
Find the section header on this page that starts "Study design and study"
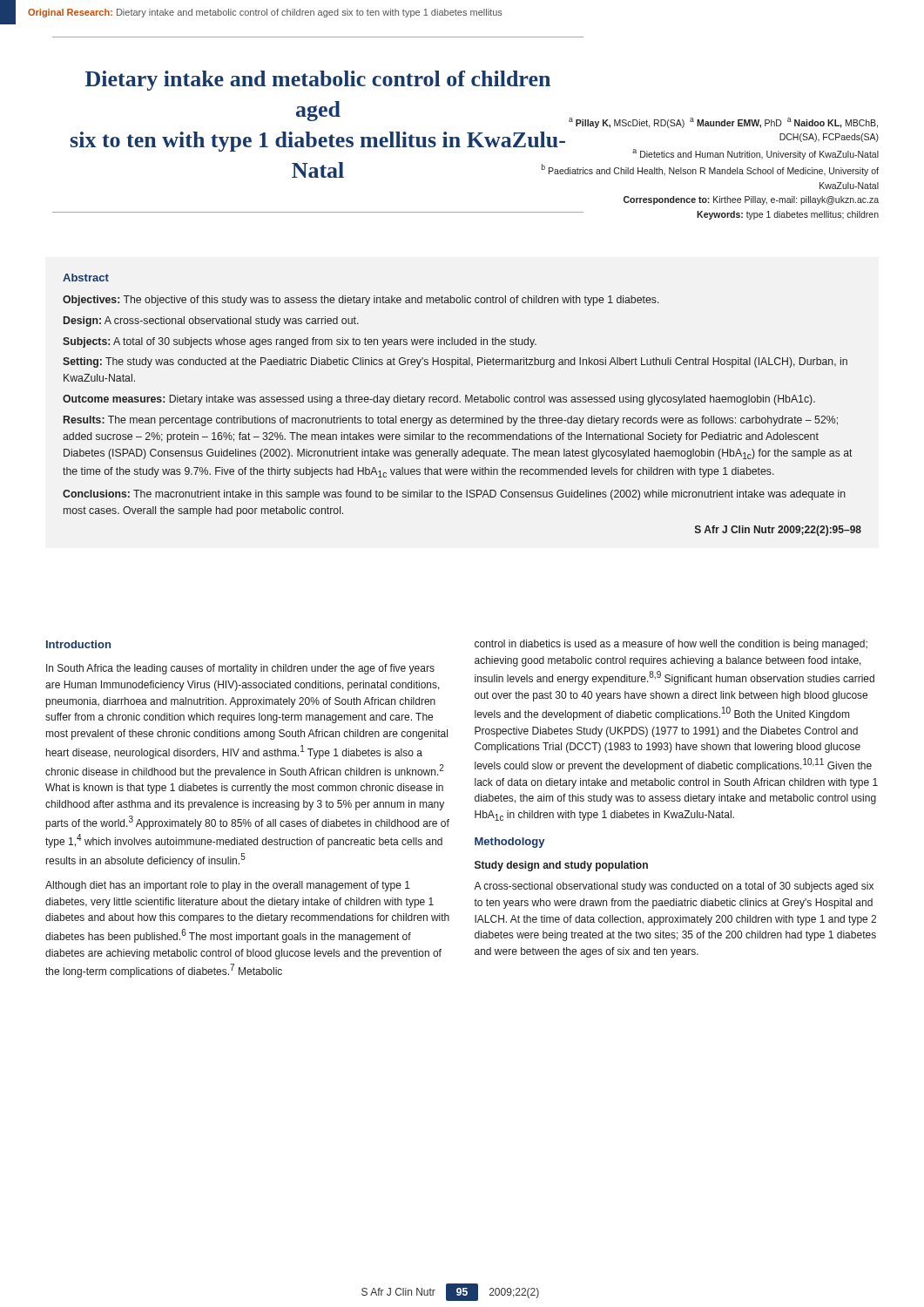coord(561,866)
